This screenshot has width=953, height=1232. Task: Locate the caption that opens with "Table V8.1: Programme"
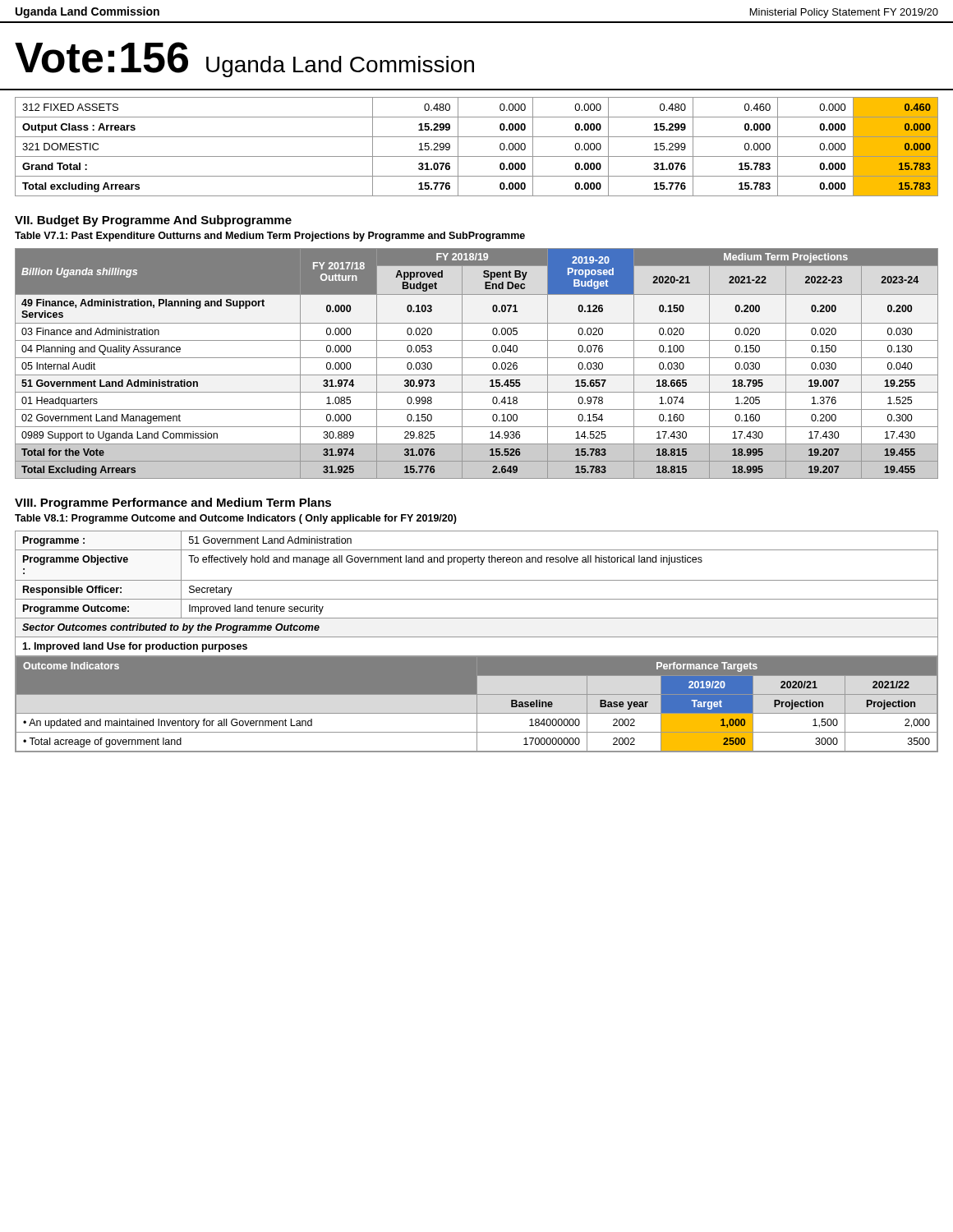tap(236, 518)
